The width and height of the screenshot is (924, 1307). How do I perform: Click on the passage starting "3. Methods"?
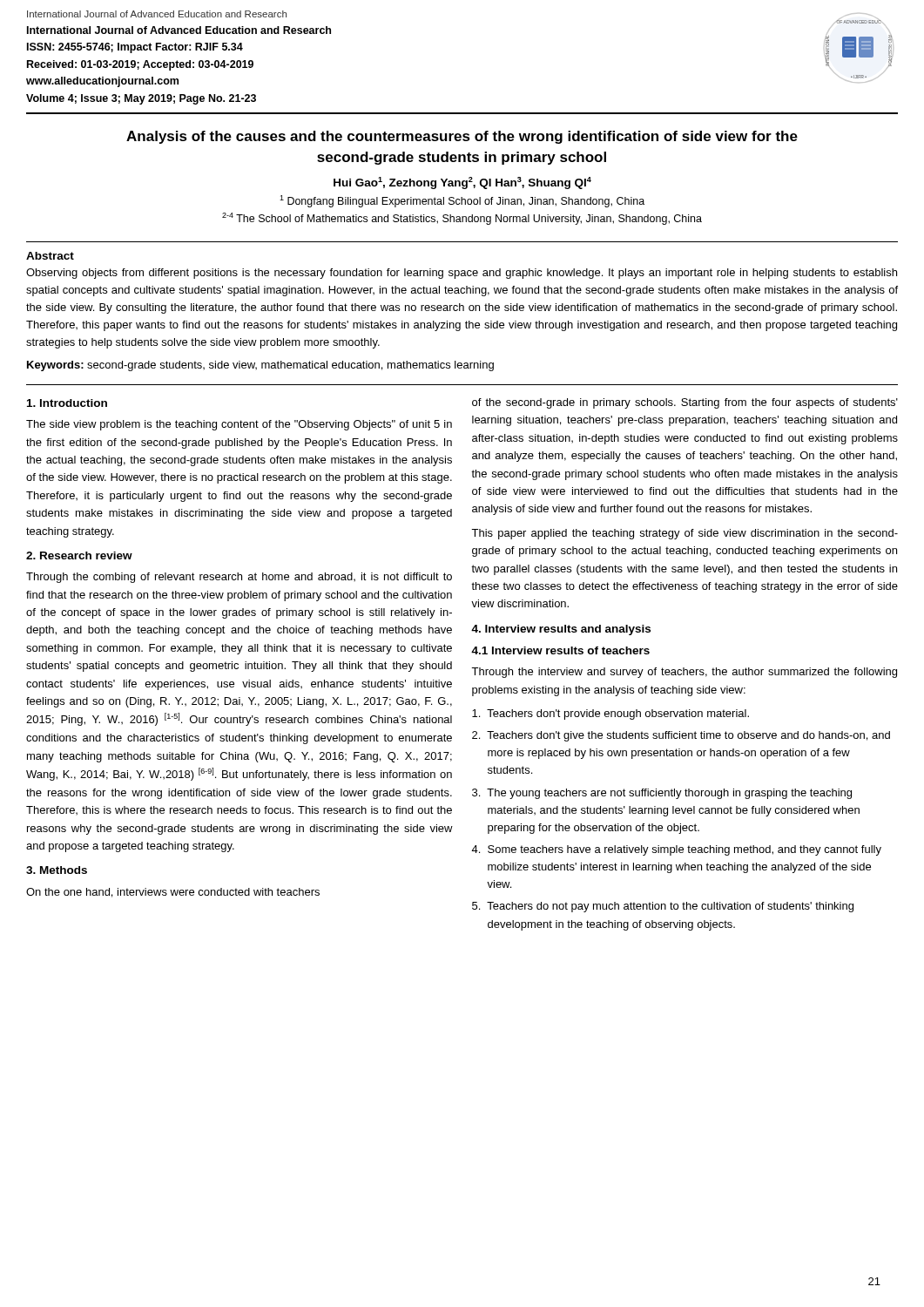pyautogui.click(x=57, y=870)
